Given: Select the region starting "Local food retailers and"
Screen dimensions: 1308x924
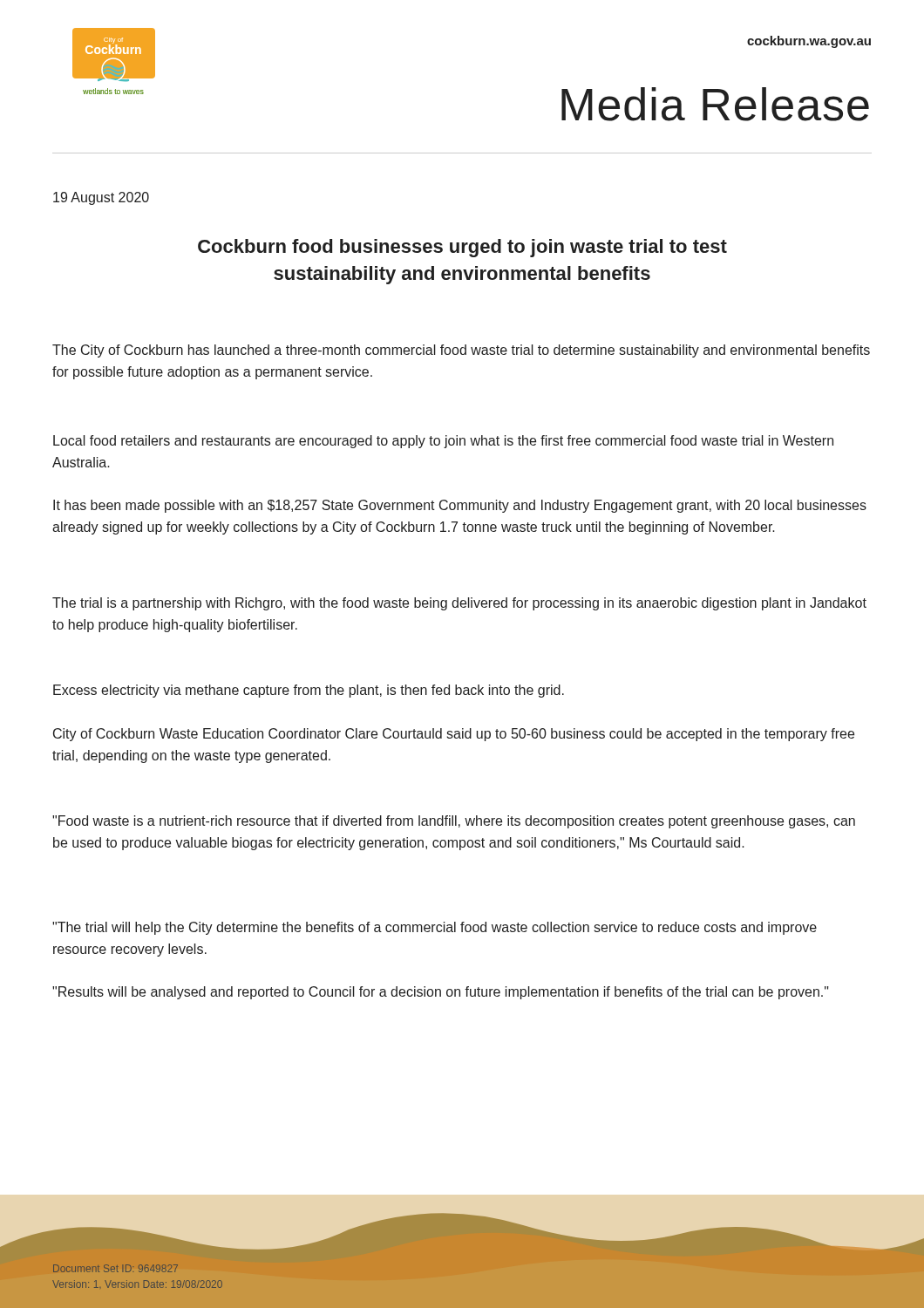Looking at the screenshot, I should 443,452.
